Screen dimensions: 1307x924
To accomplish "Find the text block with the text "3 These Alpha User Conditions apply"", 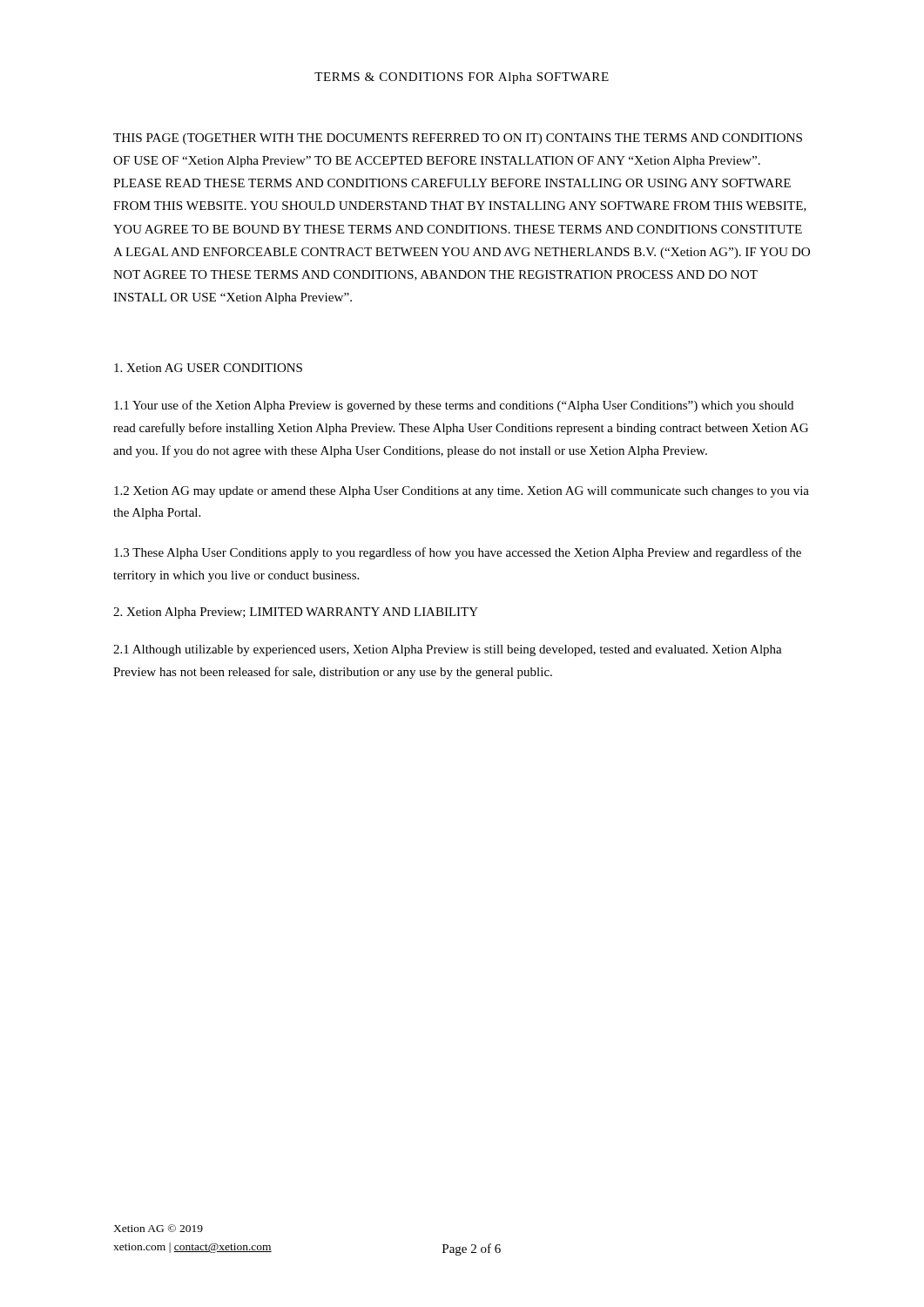I will 457,564.
